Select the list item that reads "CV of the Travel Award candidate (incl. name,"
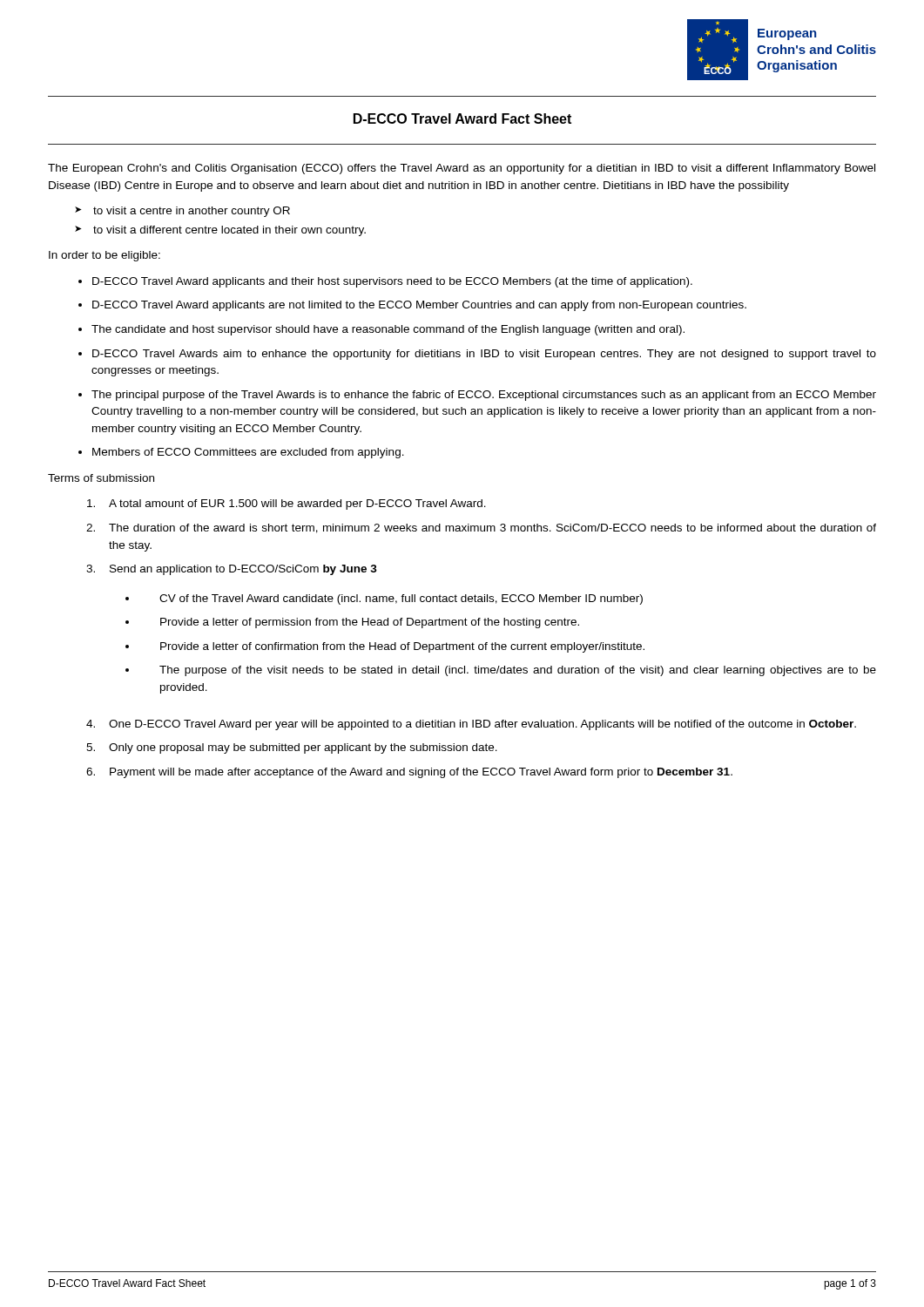Screen dimensions: 1307x924 (x=401, y=598)
